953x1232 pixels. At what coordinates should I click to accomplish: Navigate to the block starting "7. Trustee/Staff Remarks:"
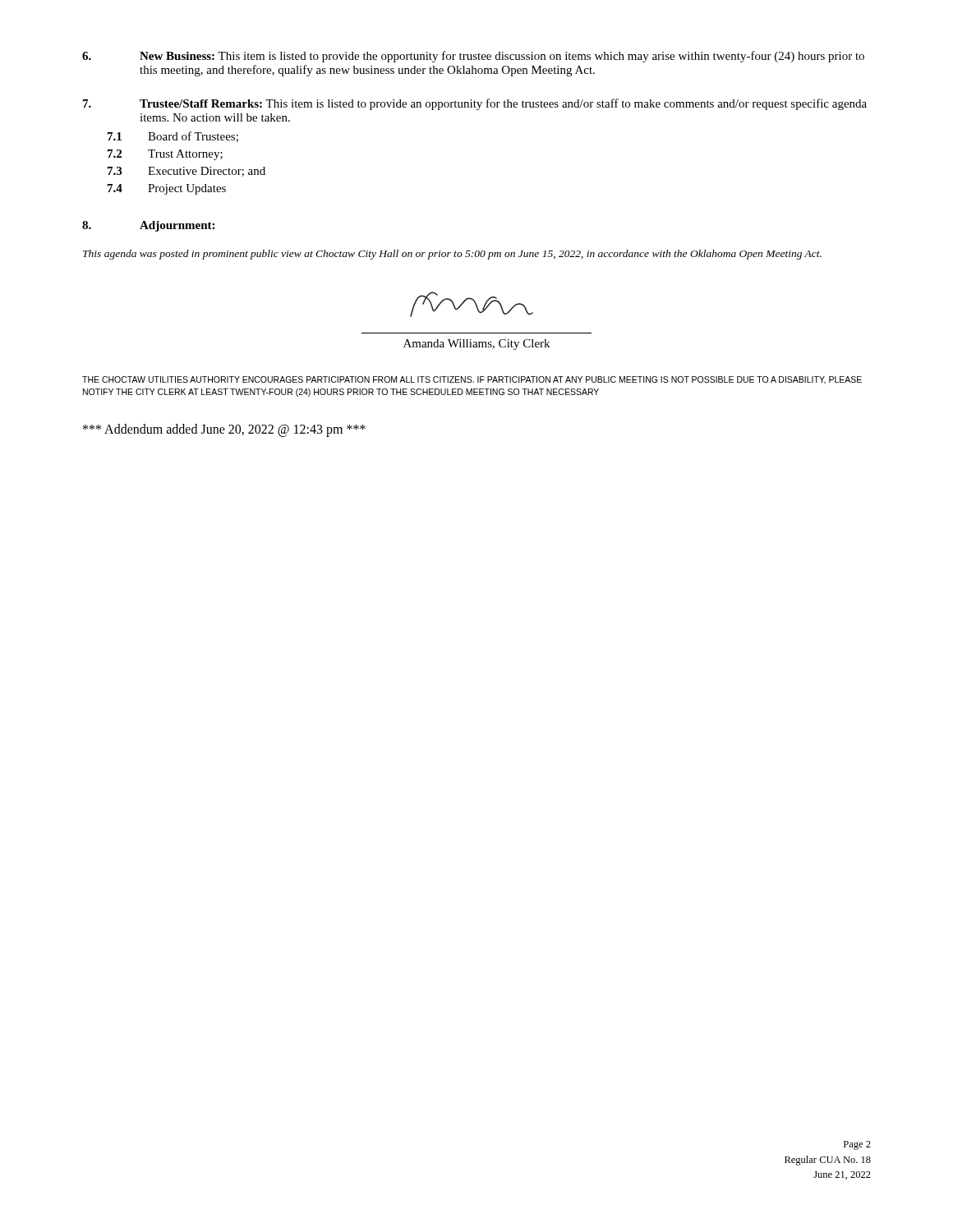[476, 111]
